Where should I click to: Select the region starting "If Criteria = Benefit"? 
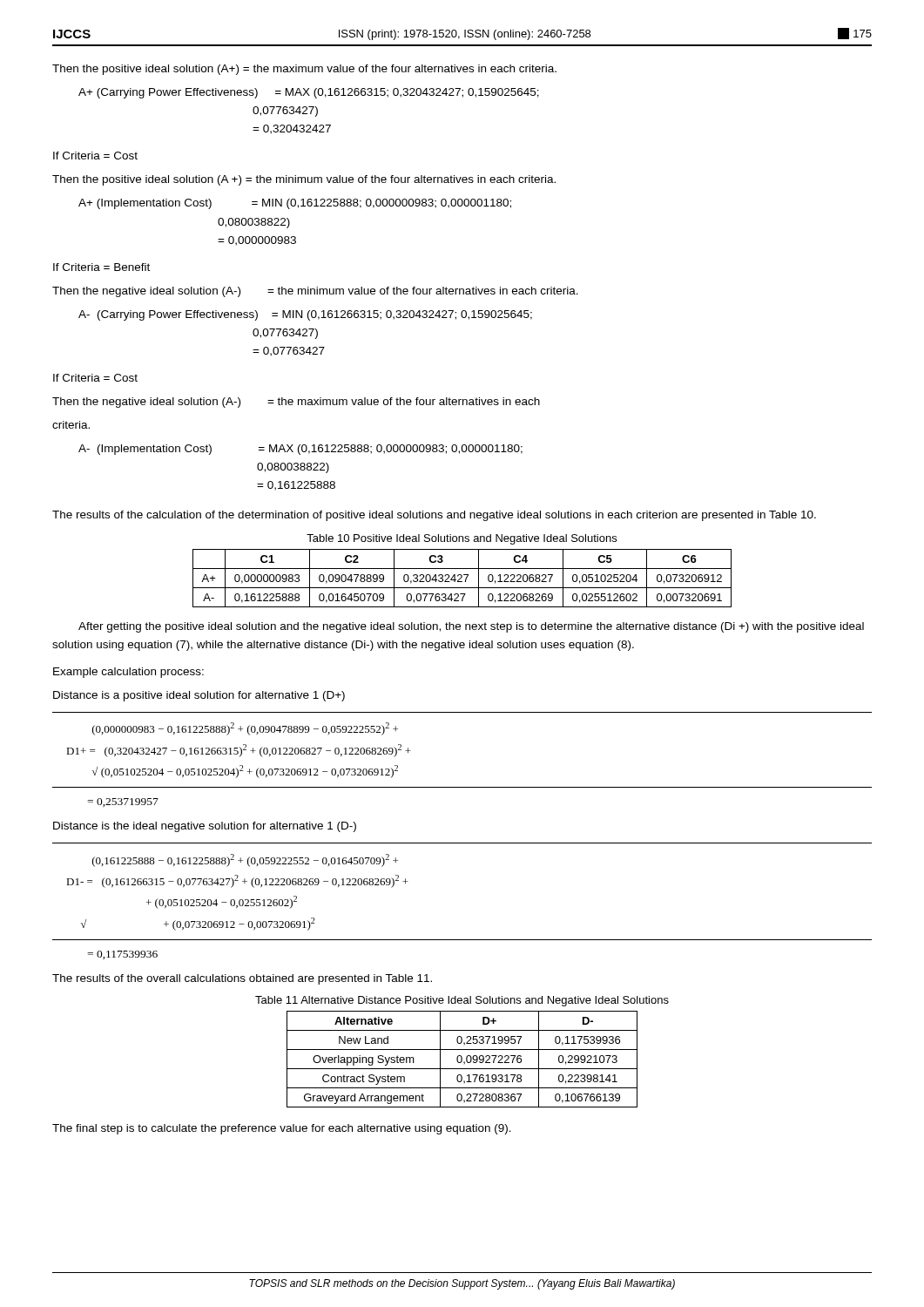click(x=101, y=267)
